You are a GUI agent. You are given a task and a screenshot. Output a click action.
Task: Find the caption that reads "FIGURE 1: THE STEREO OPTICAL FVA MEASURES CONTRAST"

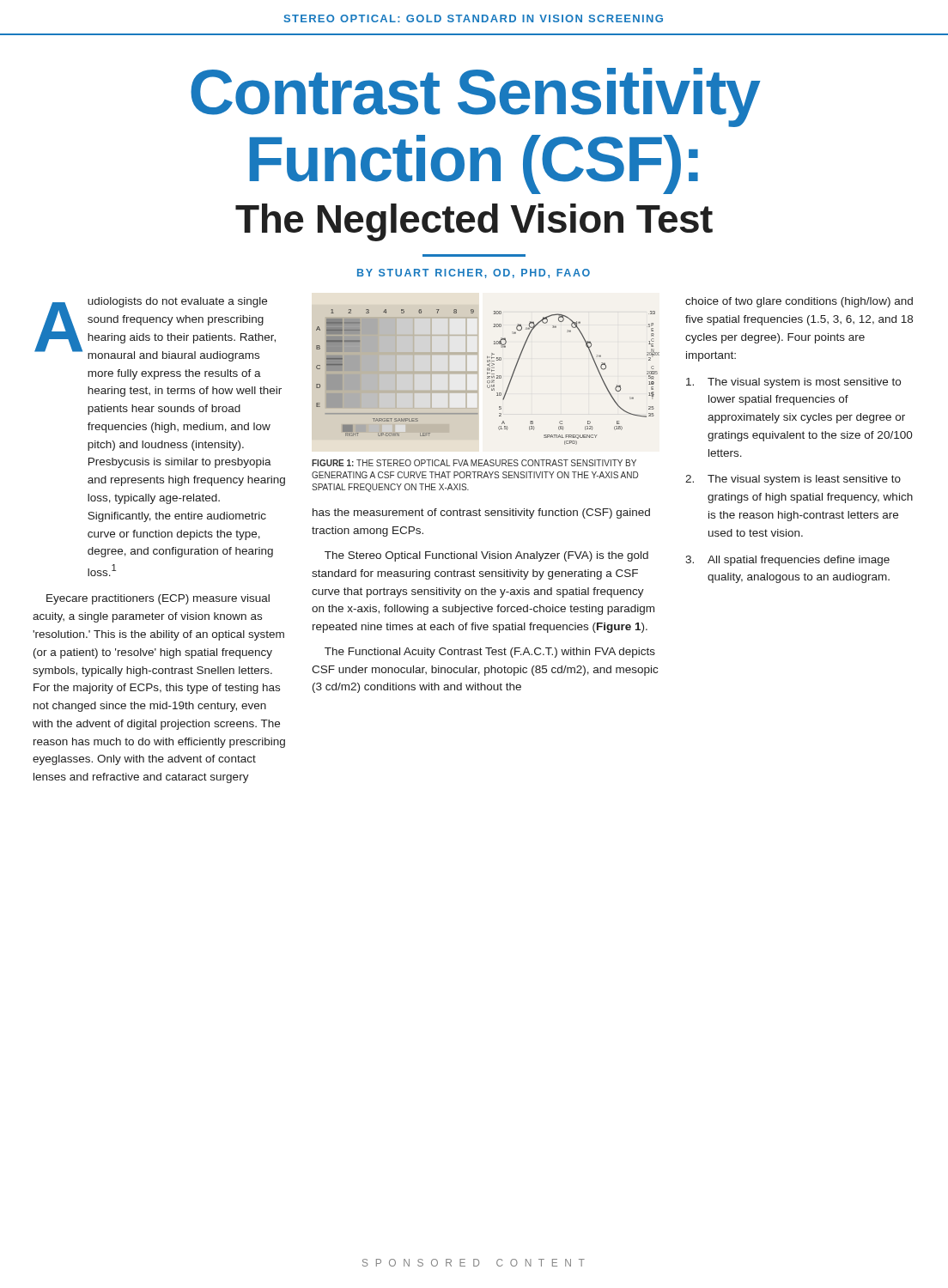[475, 476]
